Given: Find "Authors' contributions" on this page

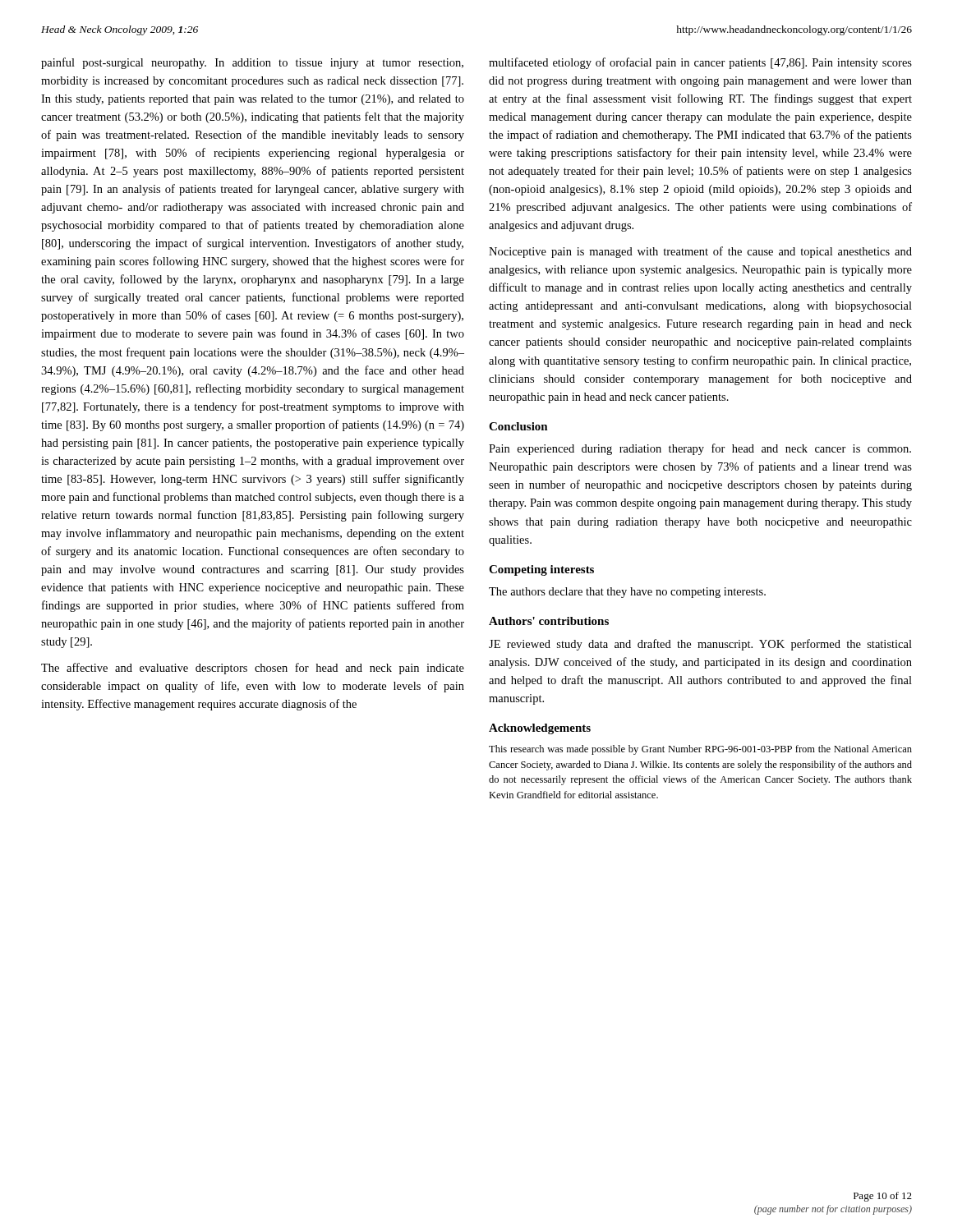Looking at the screenshot, I should [x=549, y=621].
